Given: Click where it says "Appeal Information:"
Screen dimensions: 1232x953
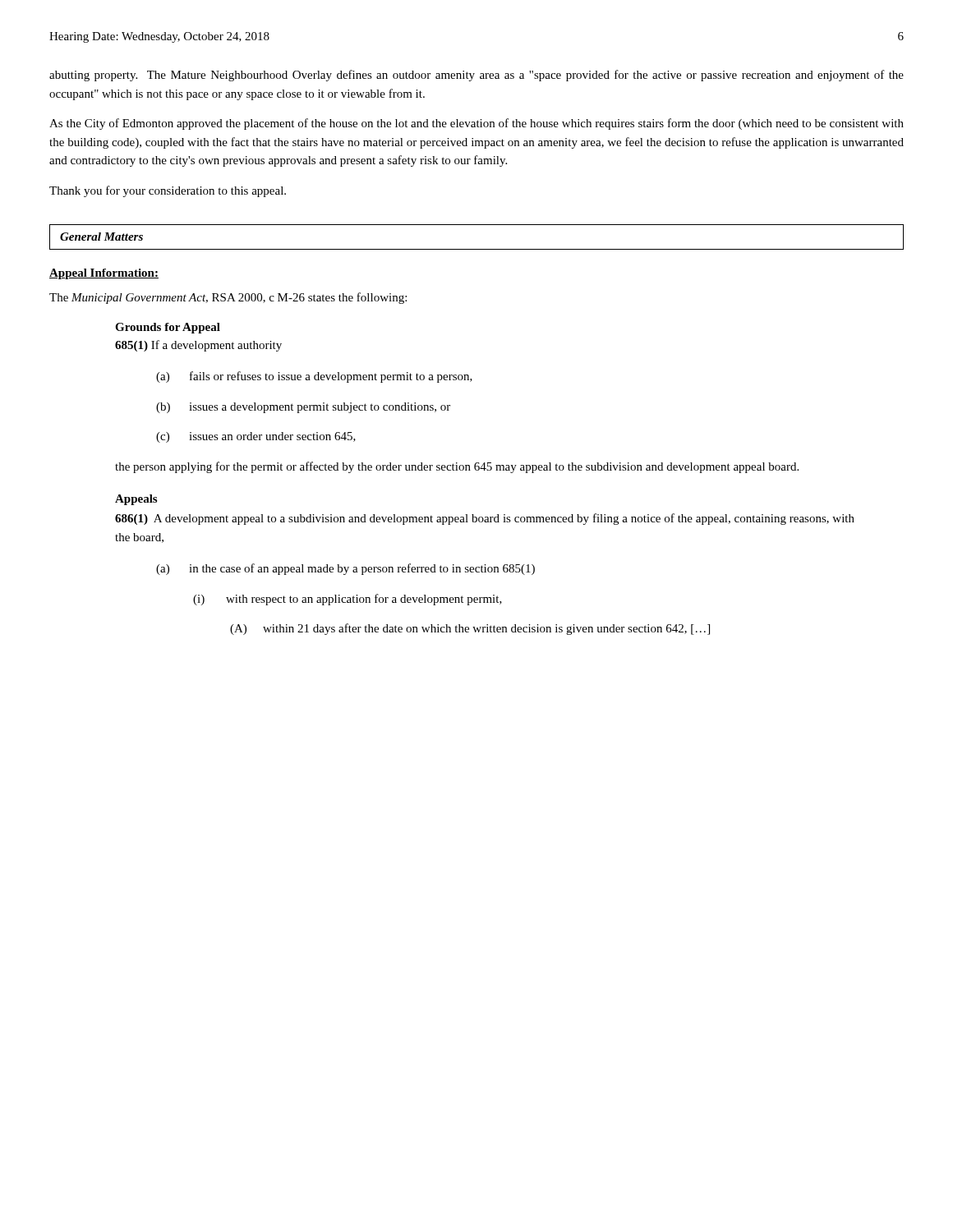Looking at the screenshot, I should pyautogui.click(x=104, y=273).
